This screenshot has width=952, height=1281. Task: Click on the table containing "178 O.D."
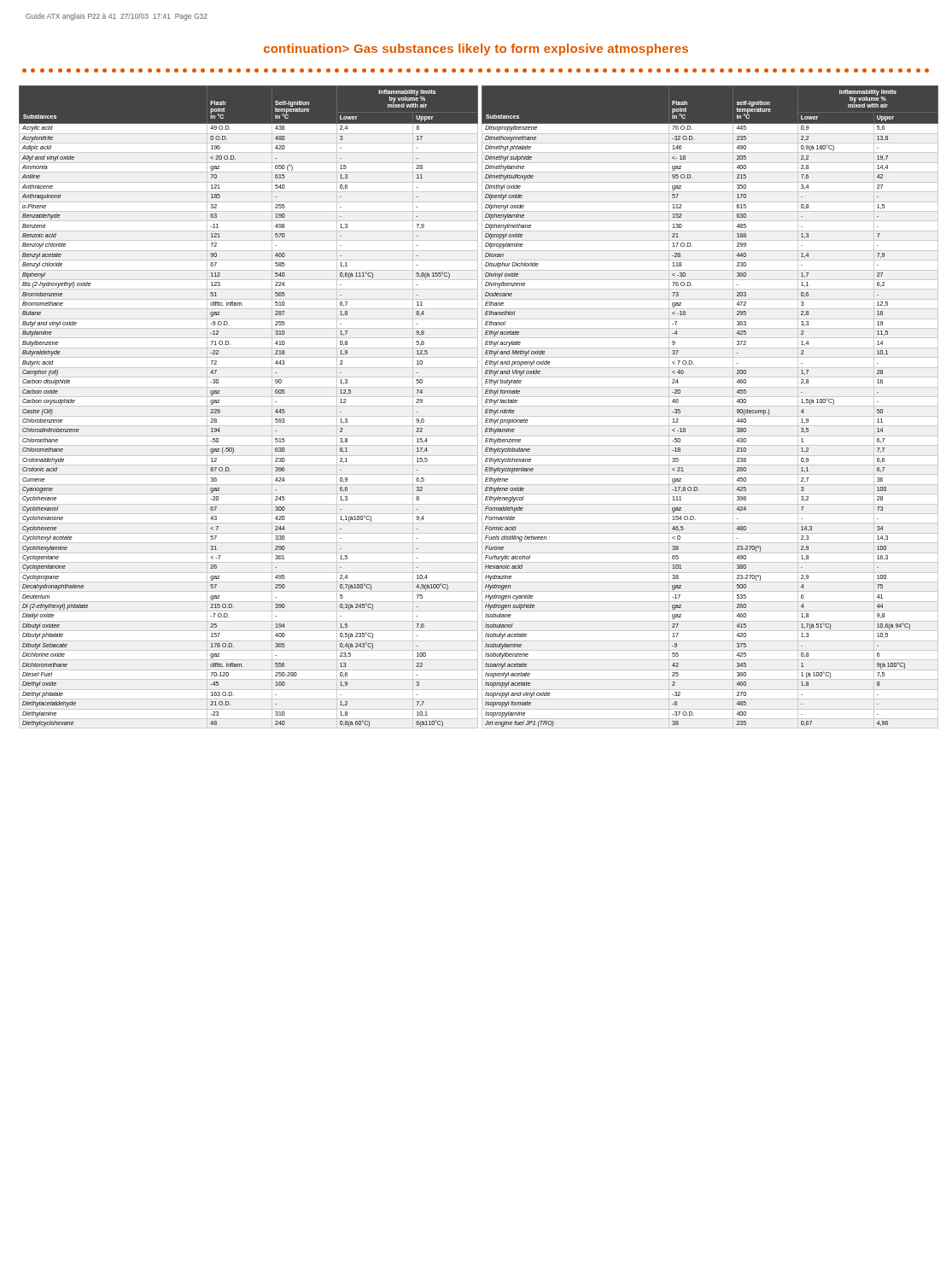pos(248,407)
